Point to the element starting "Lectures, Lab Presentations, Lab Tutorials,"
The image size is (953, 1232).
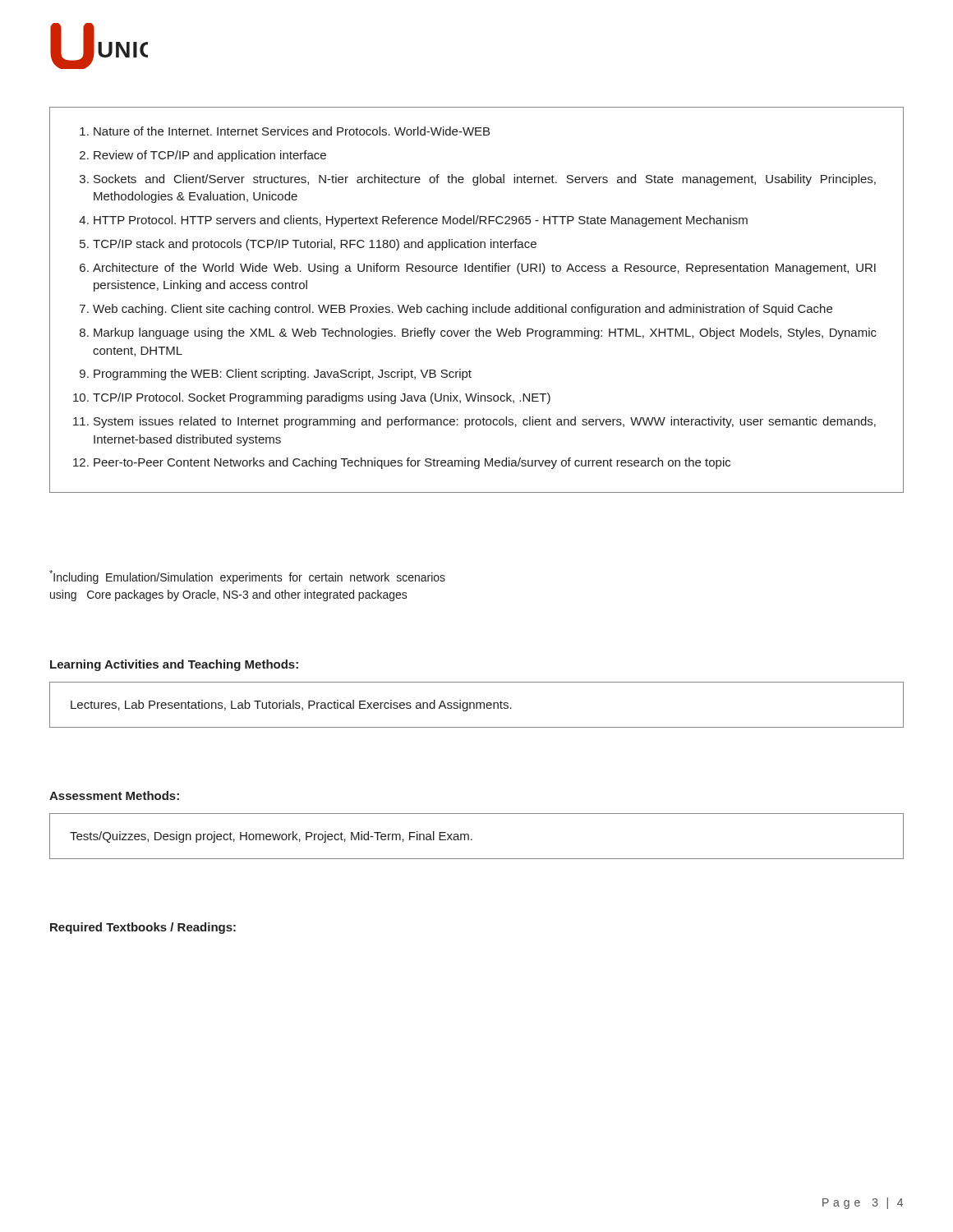pyautogui.click(x=291, y=704)
